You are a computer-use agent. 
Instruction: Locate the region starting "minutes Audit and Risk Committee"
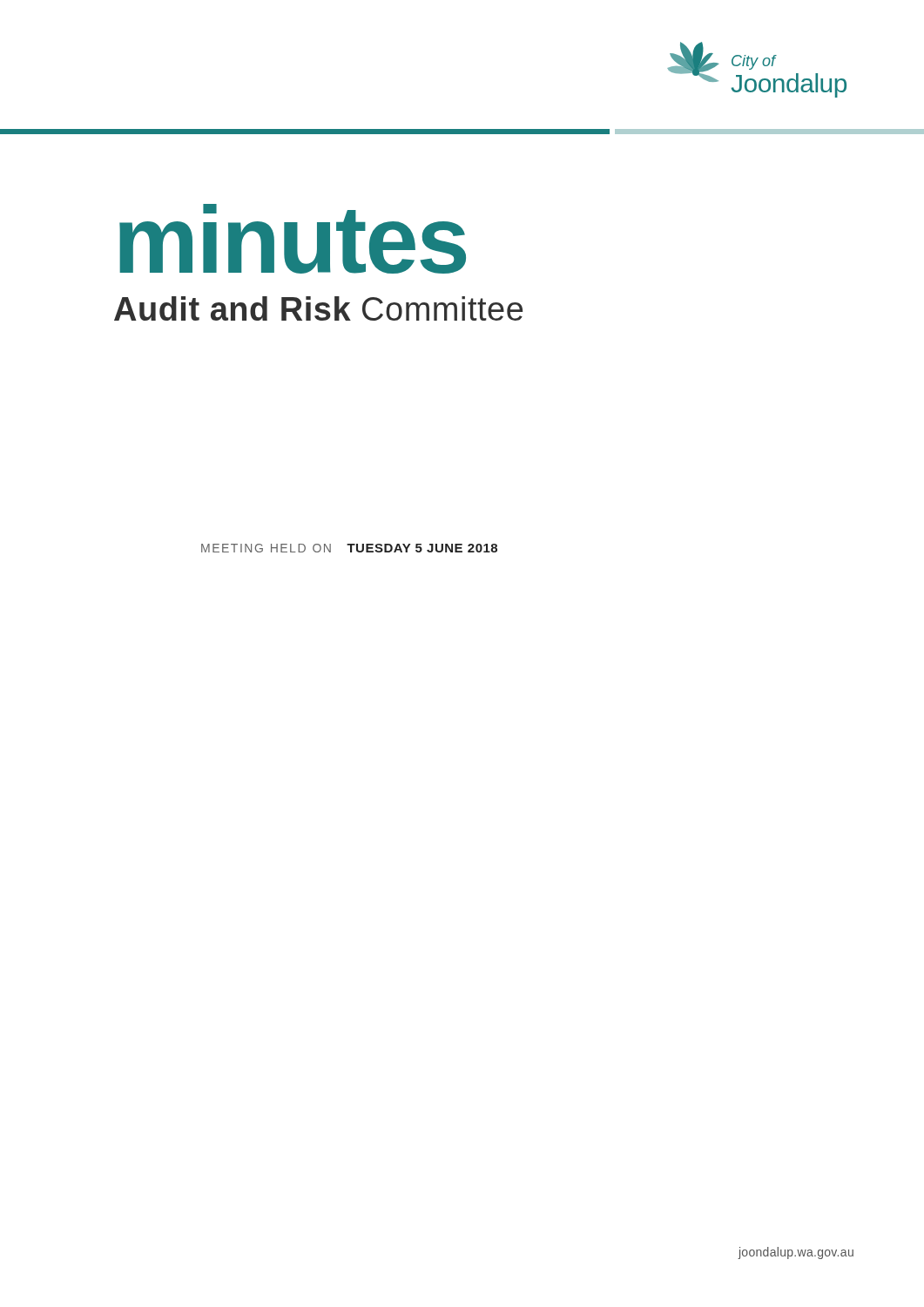pyautogui.click(x=319, y=260)
